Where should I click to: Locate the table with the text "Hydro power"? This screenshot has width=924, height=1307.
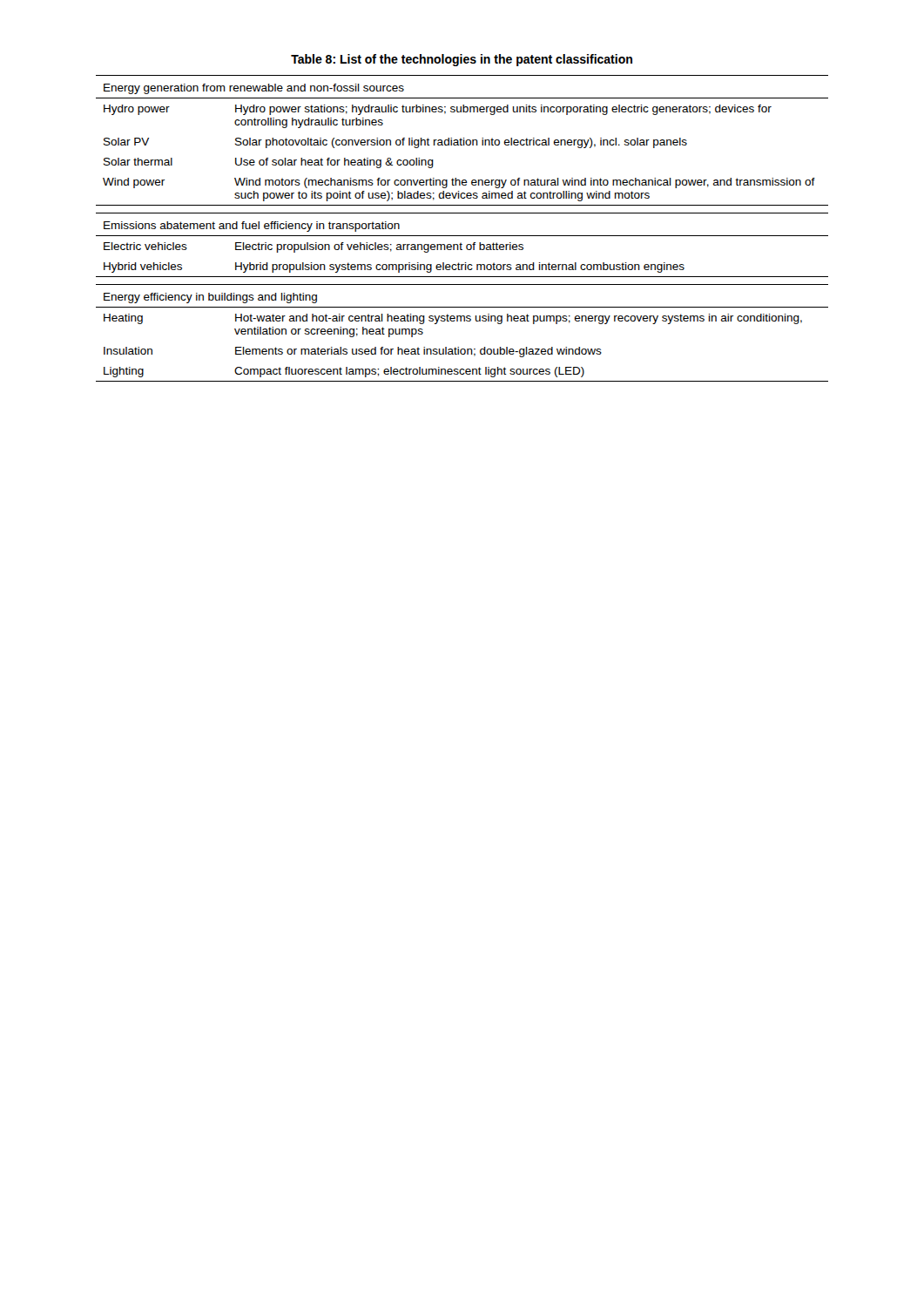(462, 228)
